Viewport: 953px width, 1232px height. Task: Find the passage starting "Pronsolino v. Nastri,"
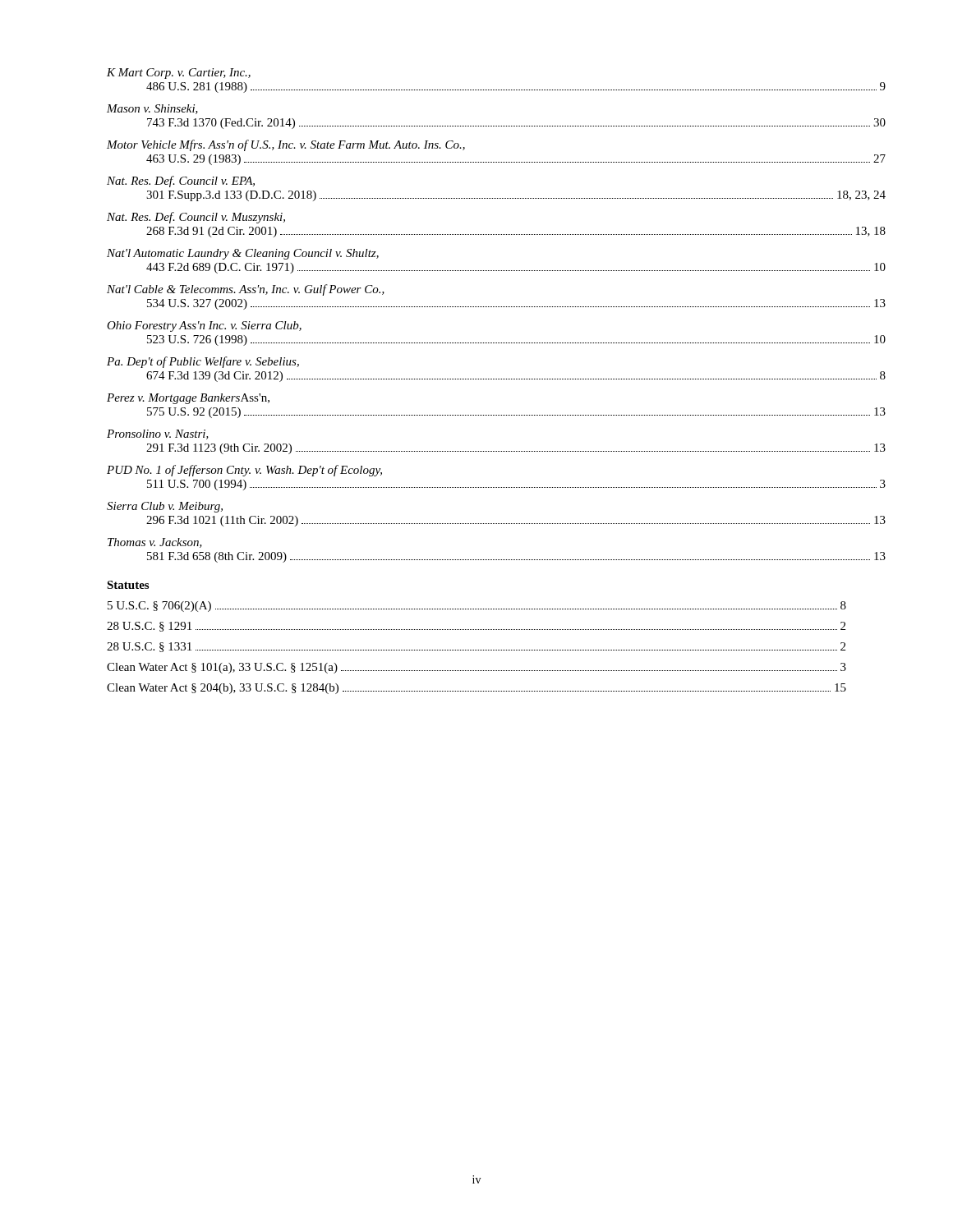coord(476,441)
